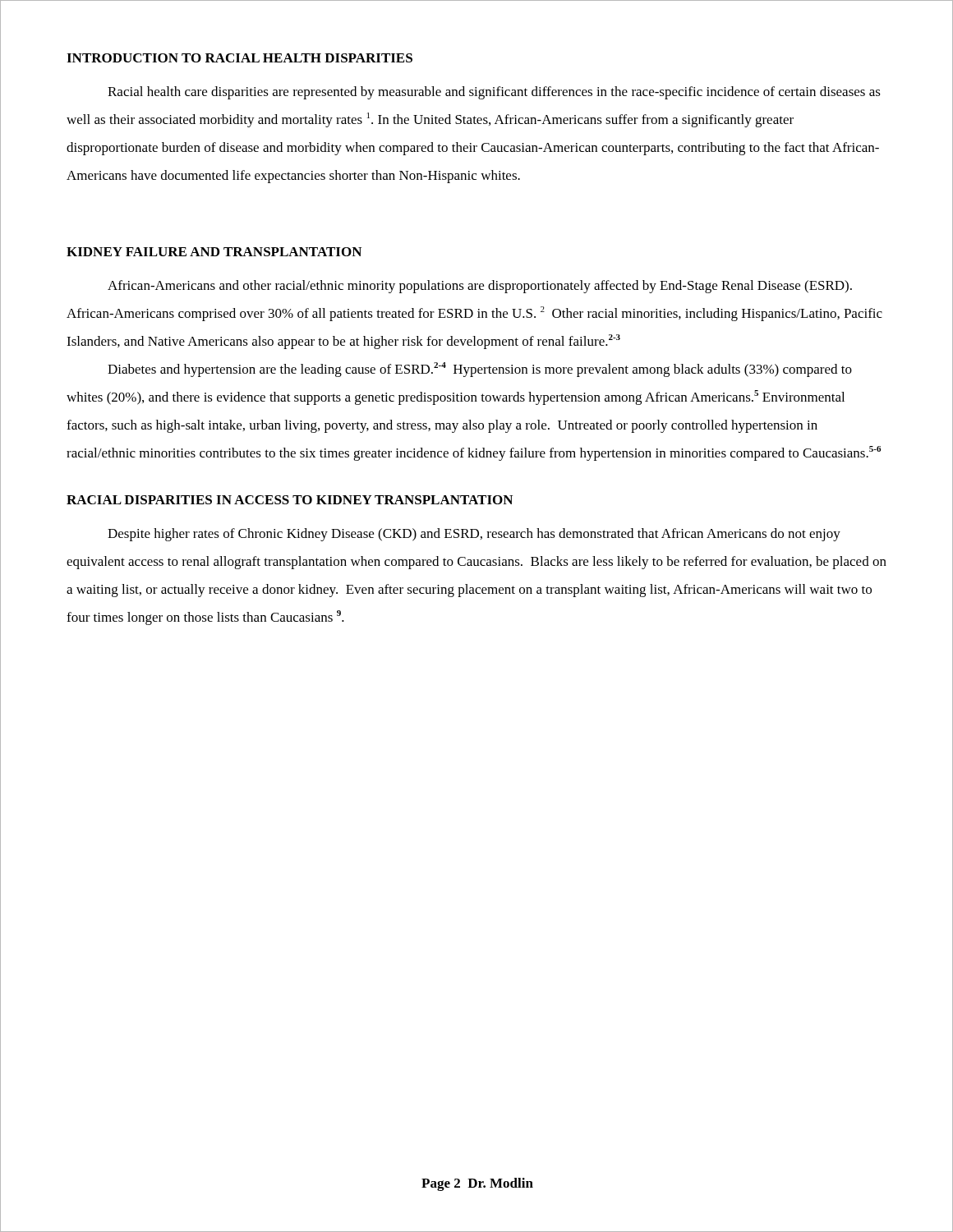
Task: Find the section header containing "INTRODUCTION TO RACIAL"
Action: (x=240, y=58)
